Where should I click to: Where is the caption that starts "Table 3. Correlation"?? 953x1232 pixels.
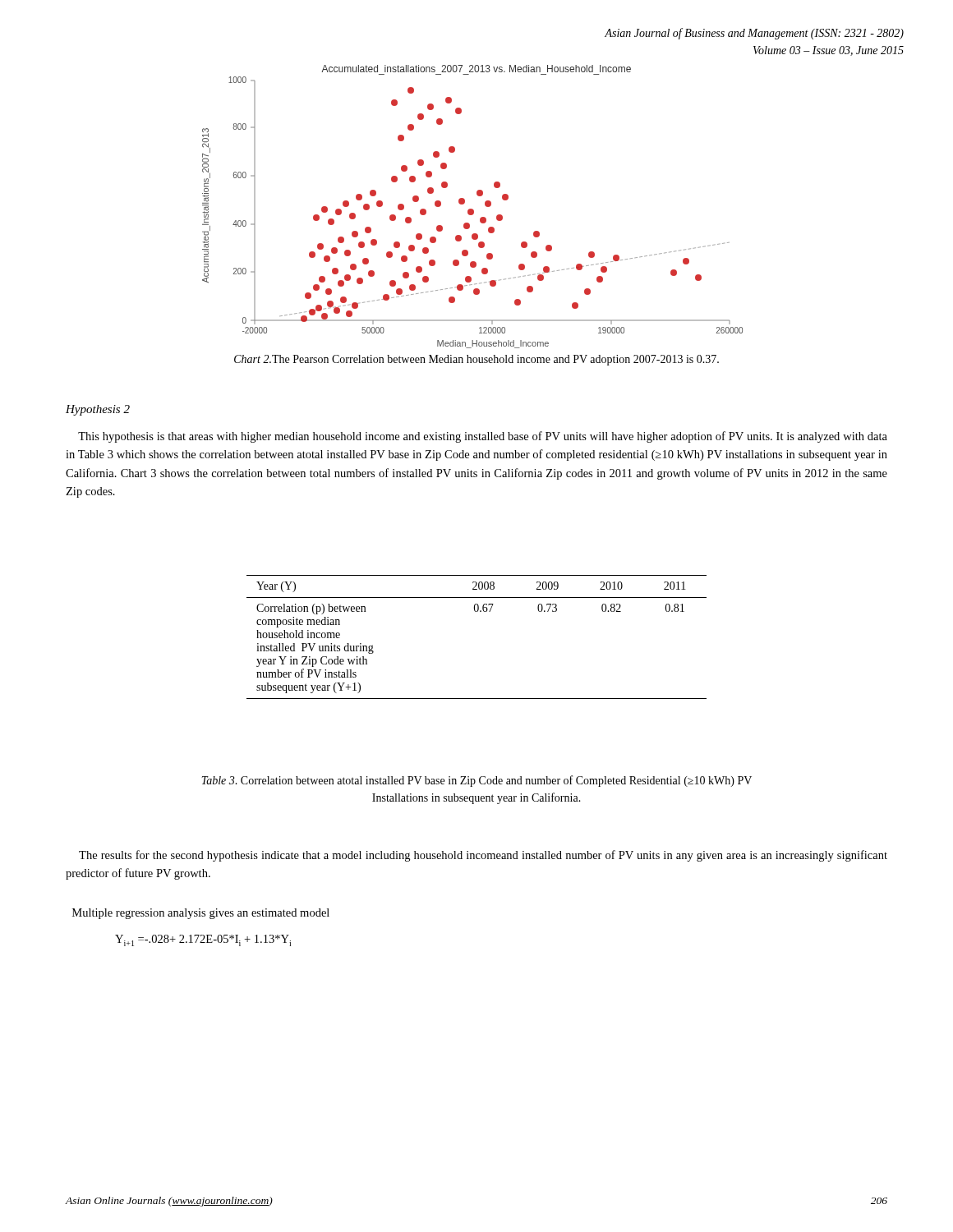[476, 789]
